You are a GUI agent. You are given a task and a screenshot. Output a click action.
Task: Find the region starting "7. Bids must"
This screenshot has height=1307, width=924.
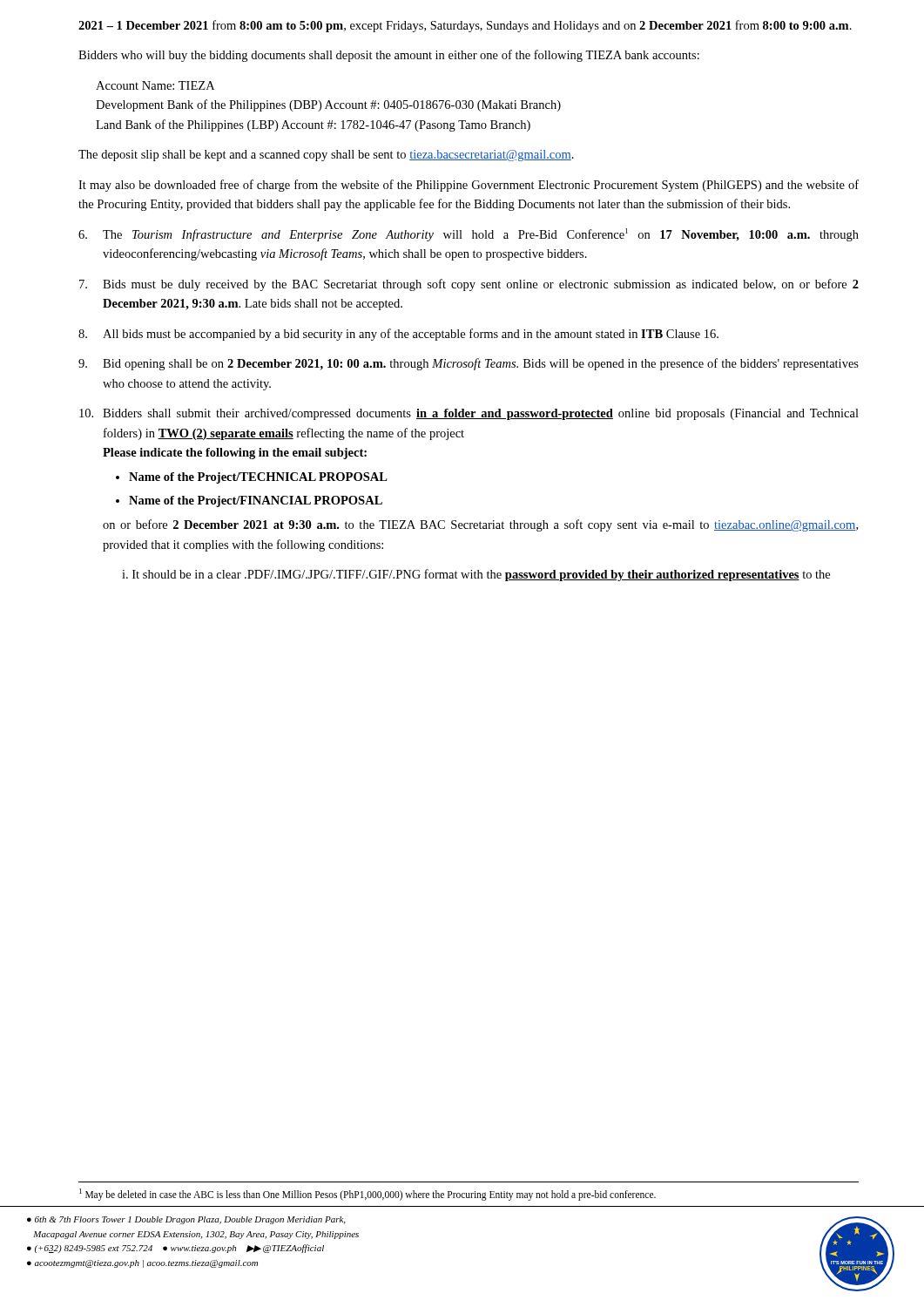pos(469,294)
